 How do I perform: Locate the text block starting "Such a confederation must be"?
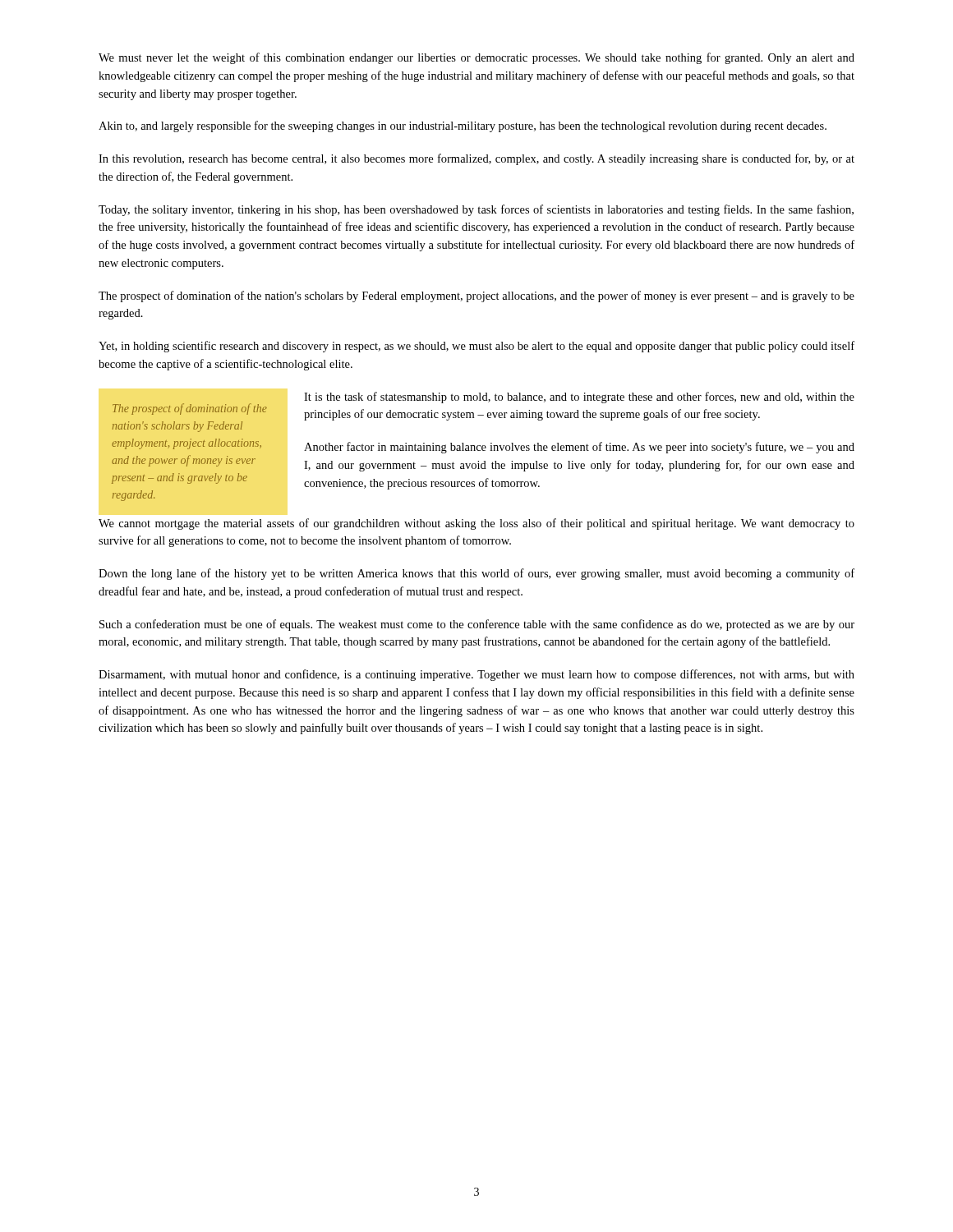[x=476, y=633]
